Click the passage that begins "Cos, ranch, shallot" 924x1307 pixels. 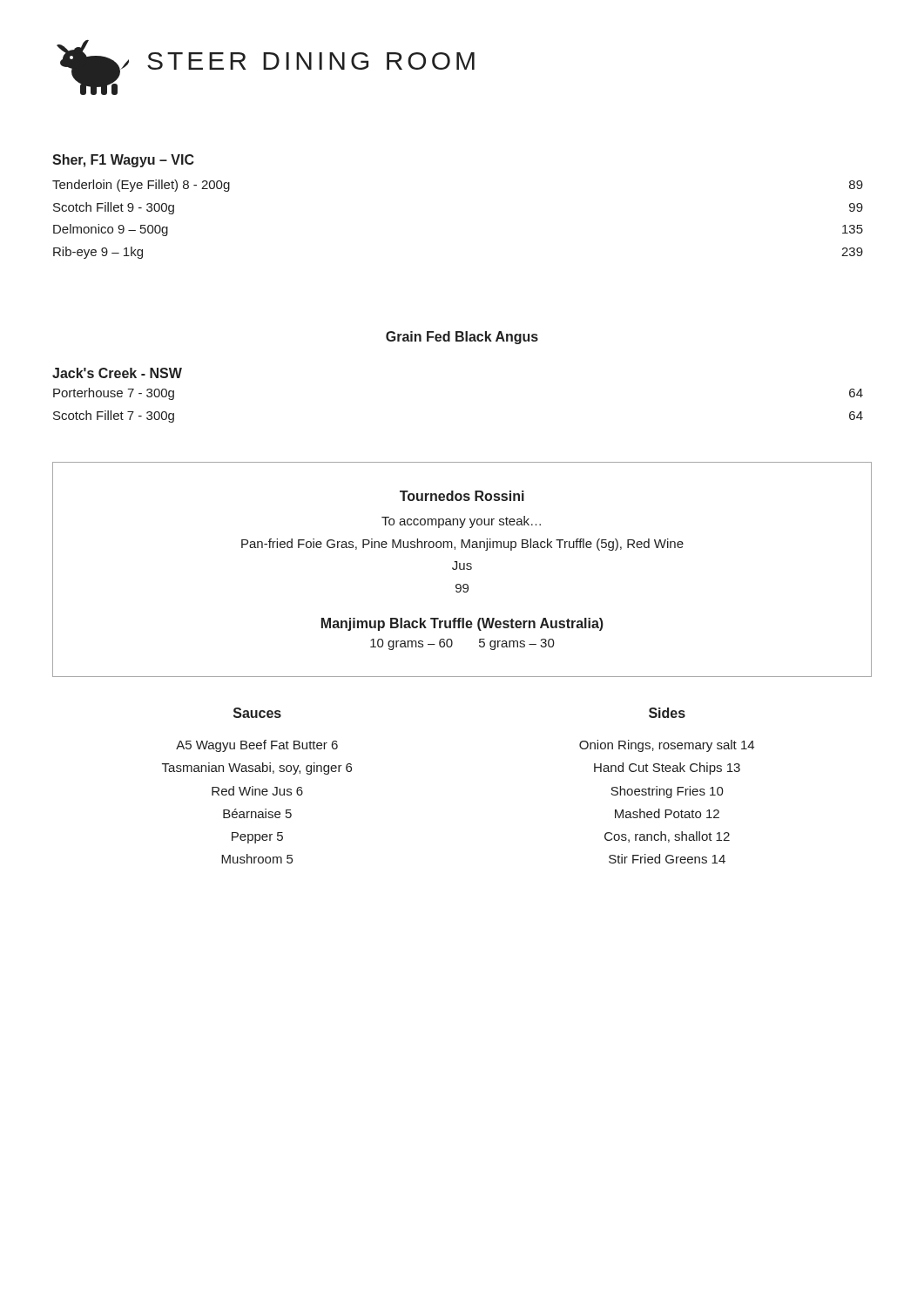coord(667,836)
